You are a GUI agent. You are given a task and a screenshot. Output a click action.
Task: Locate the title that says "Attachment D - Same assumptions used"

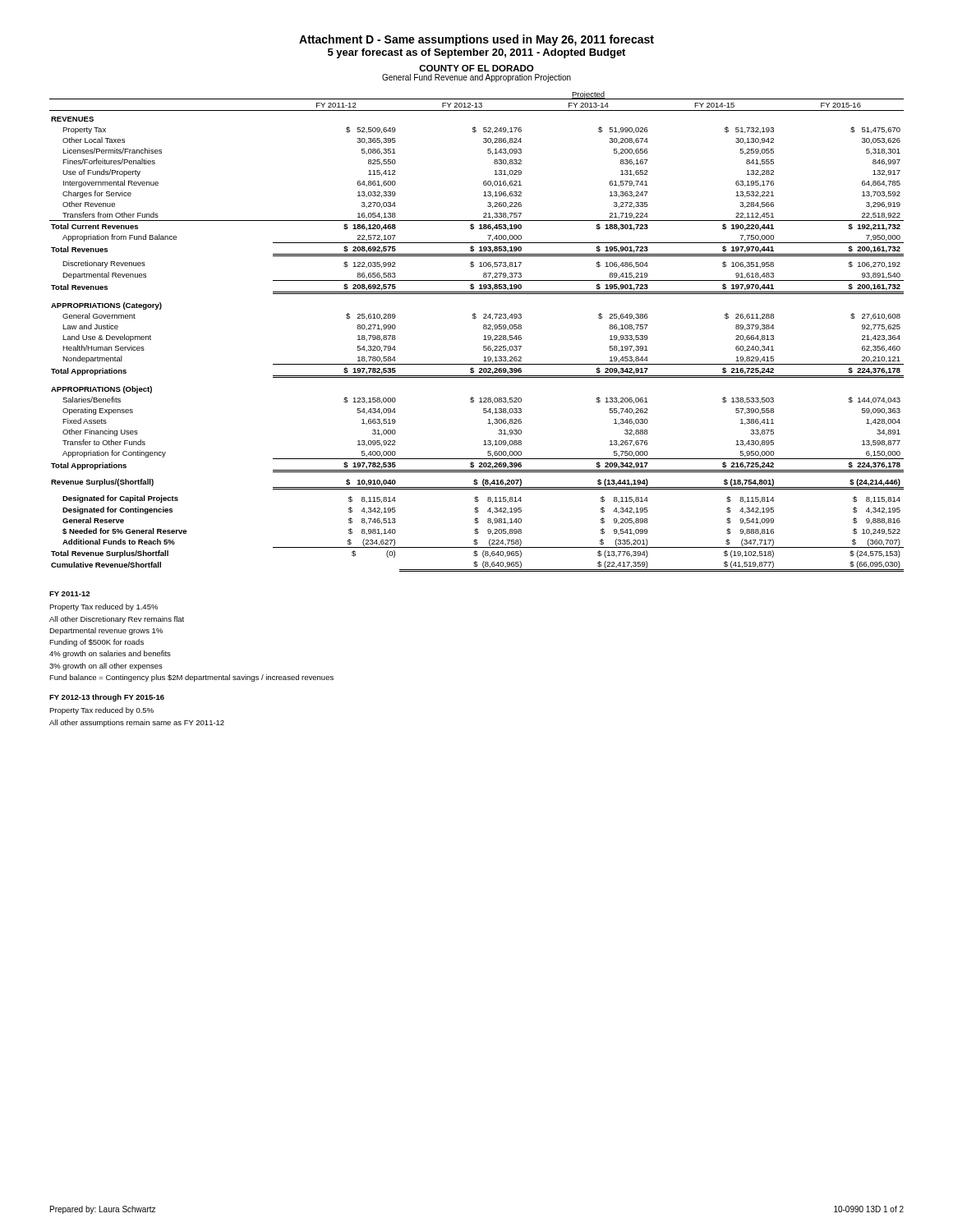click(476, 46)
